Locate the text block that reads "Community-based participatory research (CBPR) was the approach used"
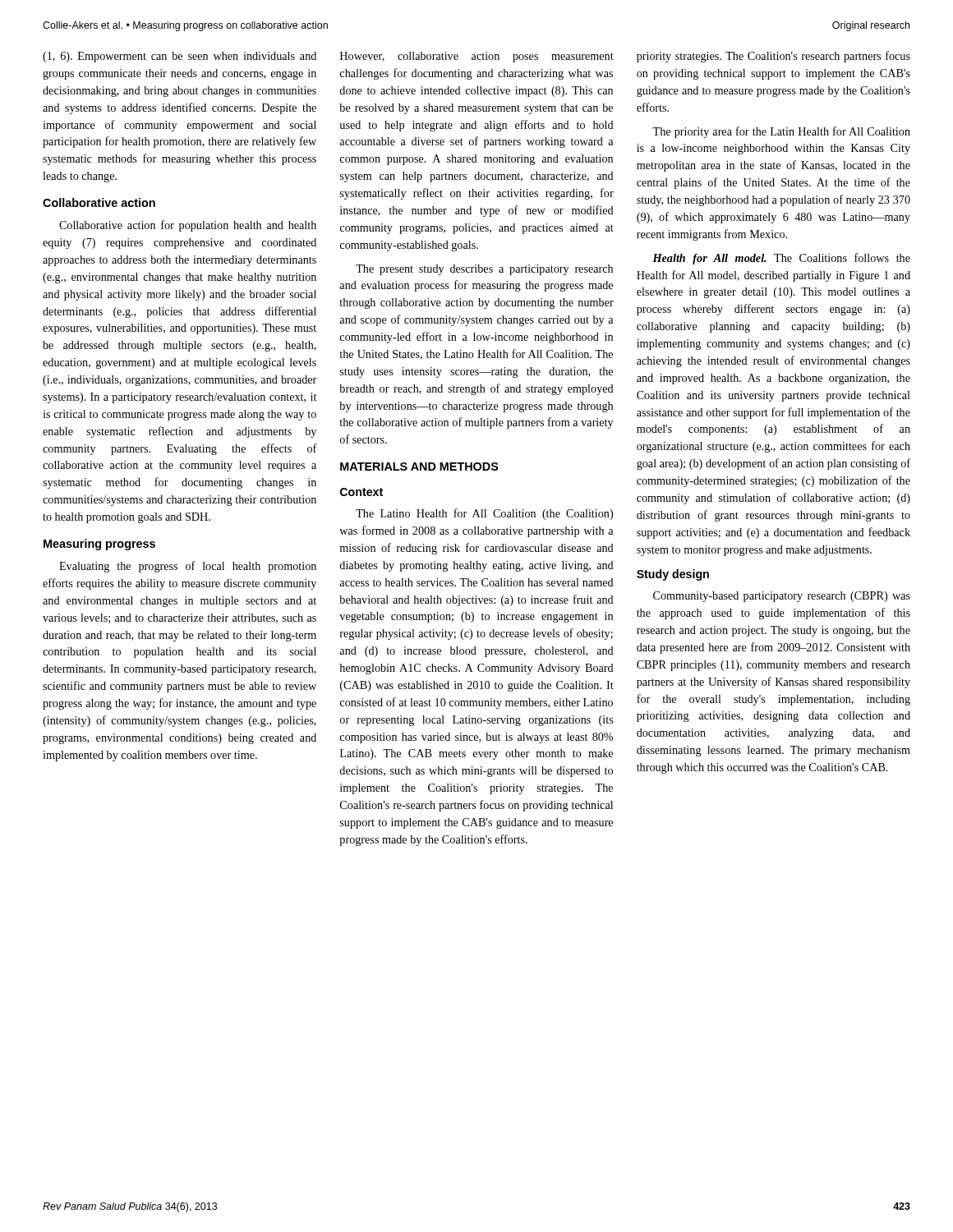Screen dimensions: 1232x953 point(773,682)
